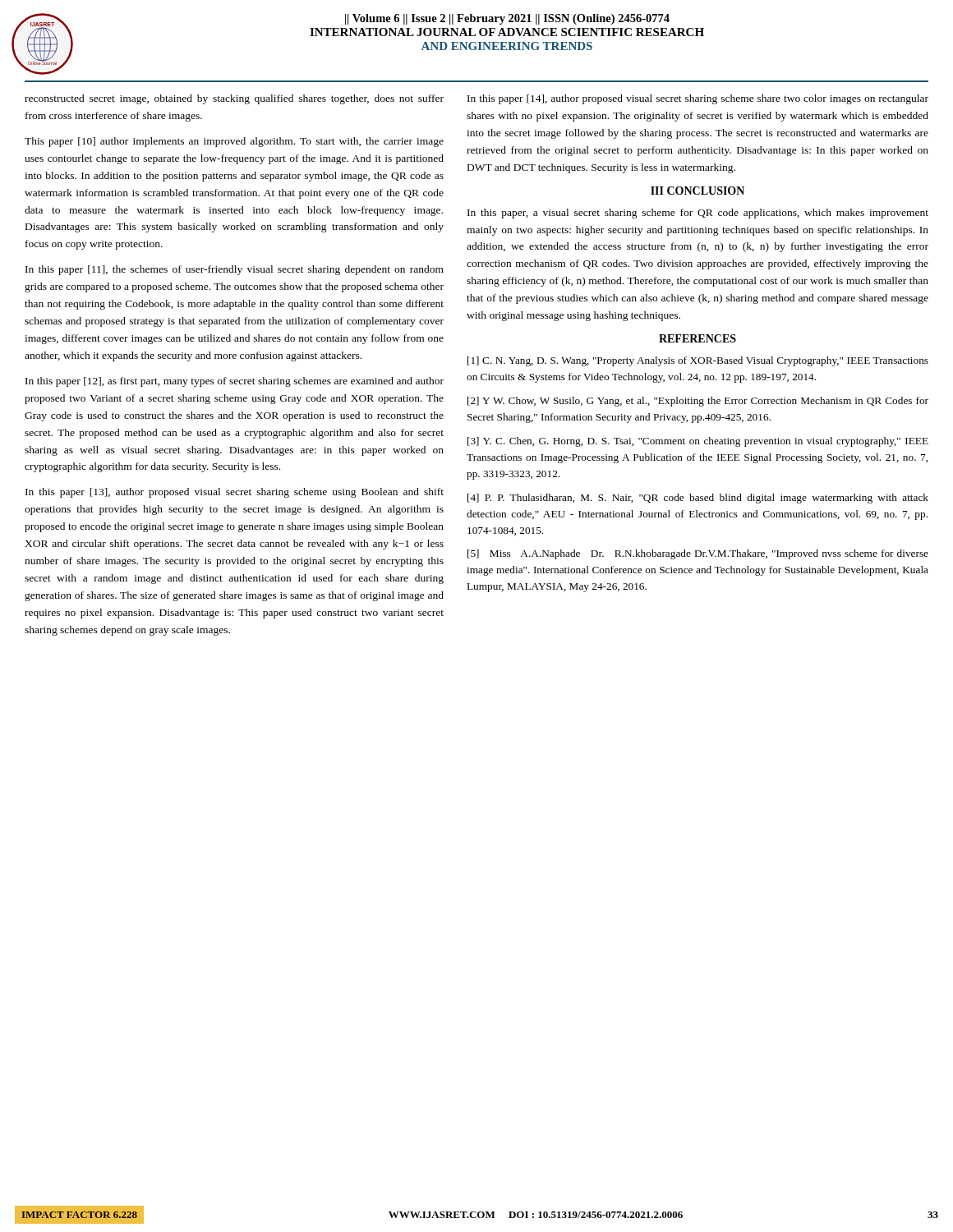This screenshot has width=953, height=1232.
Task: Click the passage that begins "reconstructed secret image, obtained by"
Action: [234, 107]
